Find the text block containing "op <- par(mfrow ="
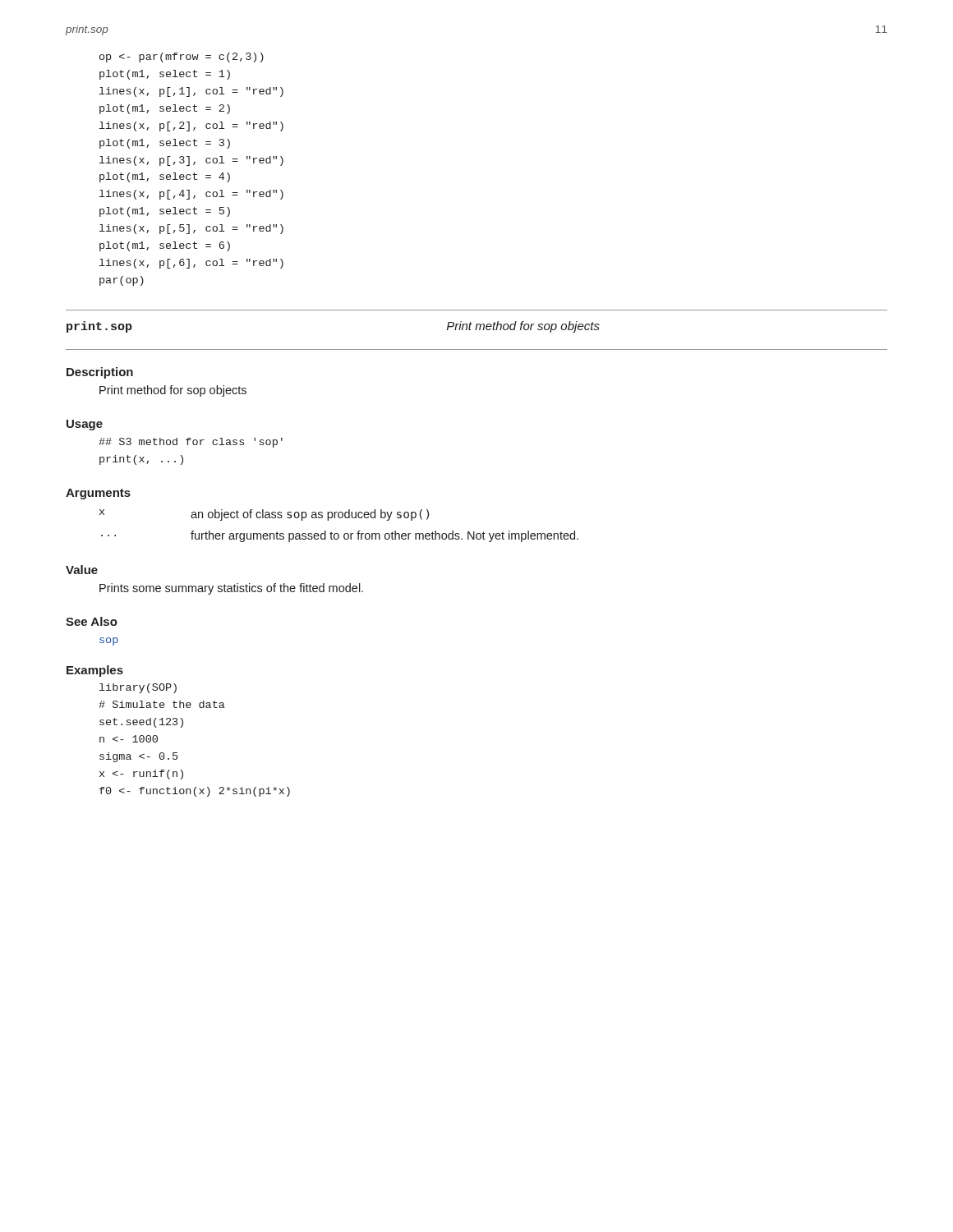The height and width of the screenshot is (1232, 953). click(x=182, y=57)
